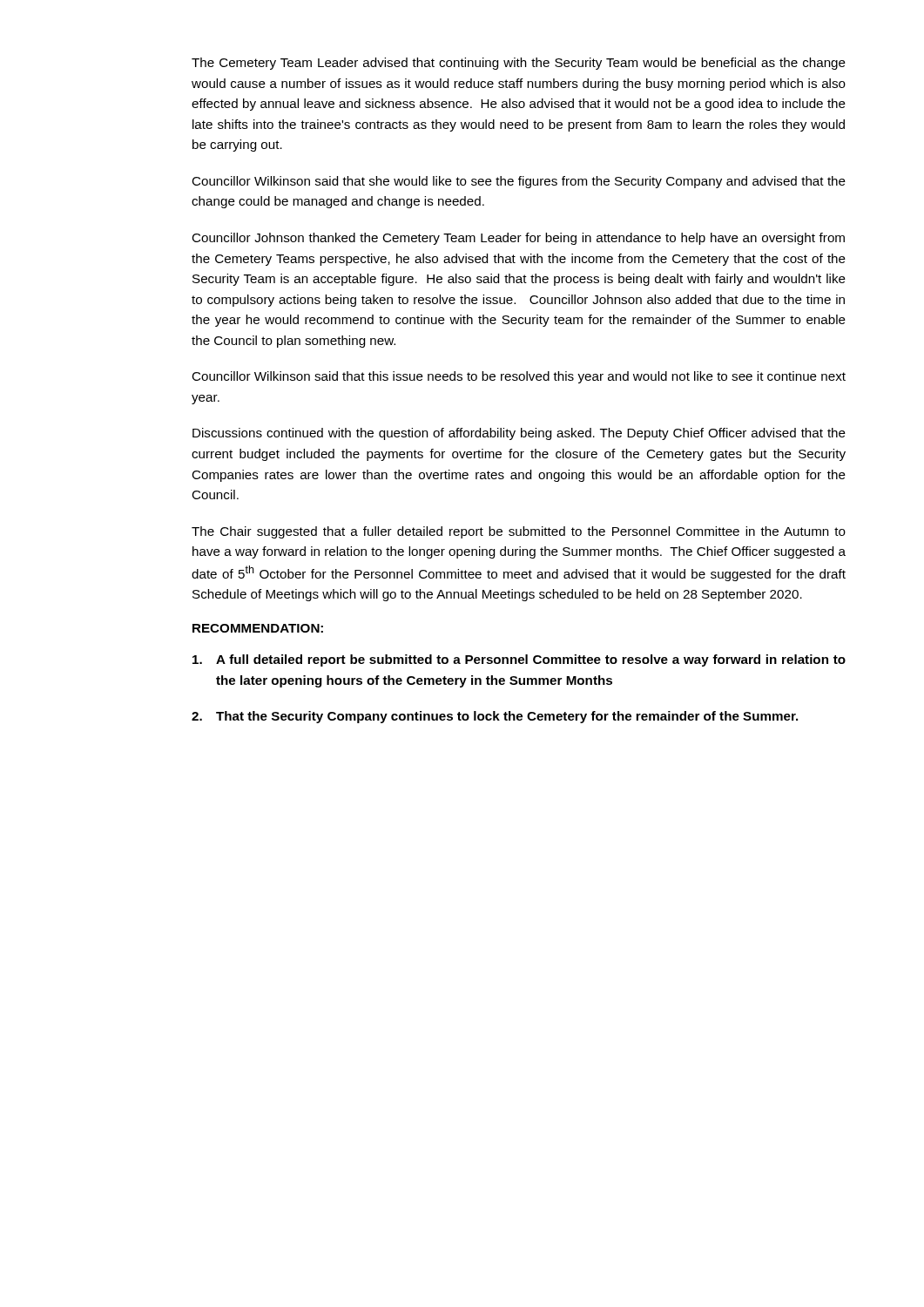Select the text block that says "Discussions continued with the"

[x=519, y=464]
